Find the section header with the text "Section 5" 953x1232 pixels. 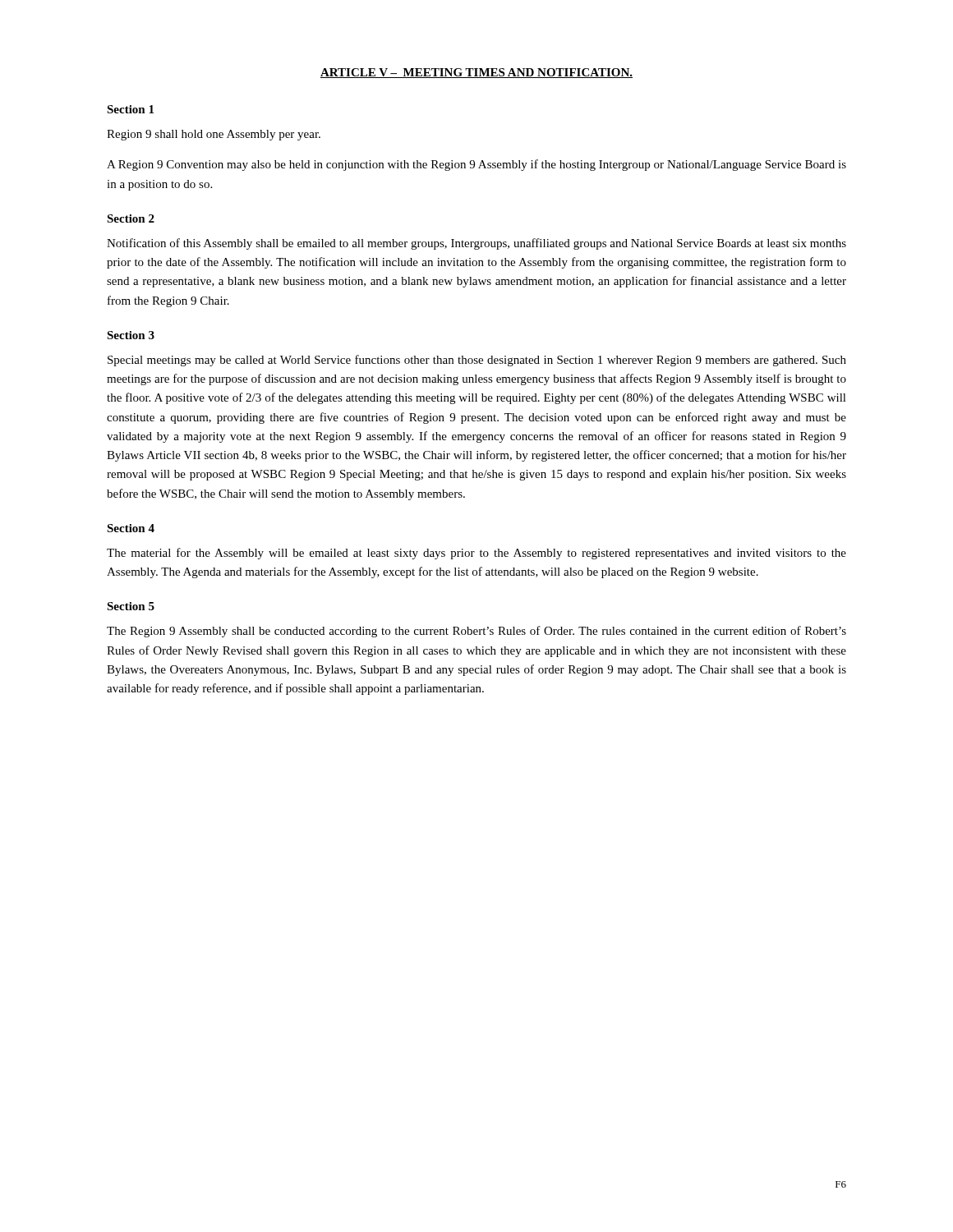coord(131,606)
